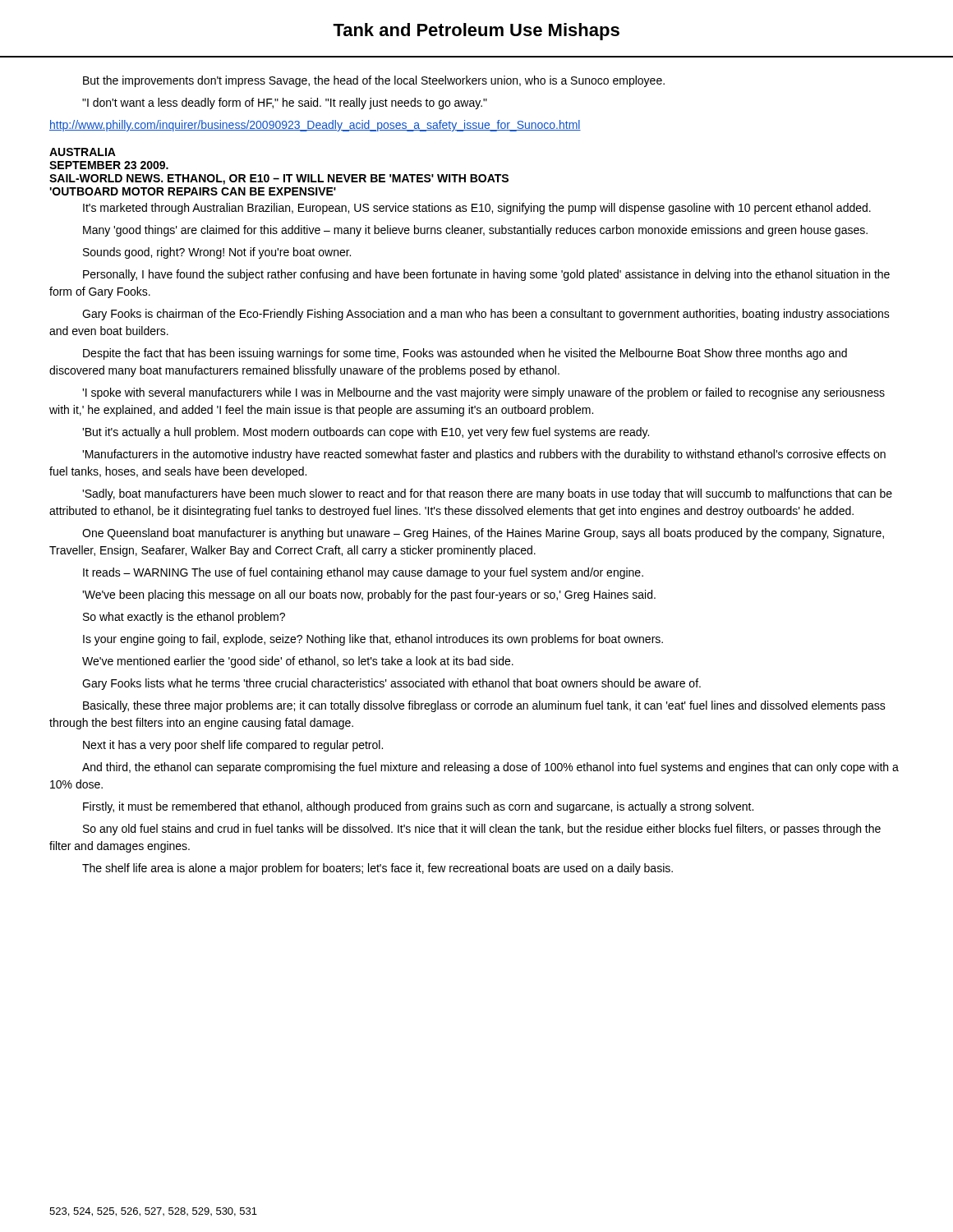Screen dimensions: 1232x953
Task: Select the text block starting "'I spoke with"
Action: click(476, 402)
